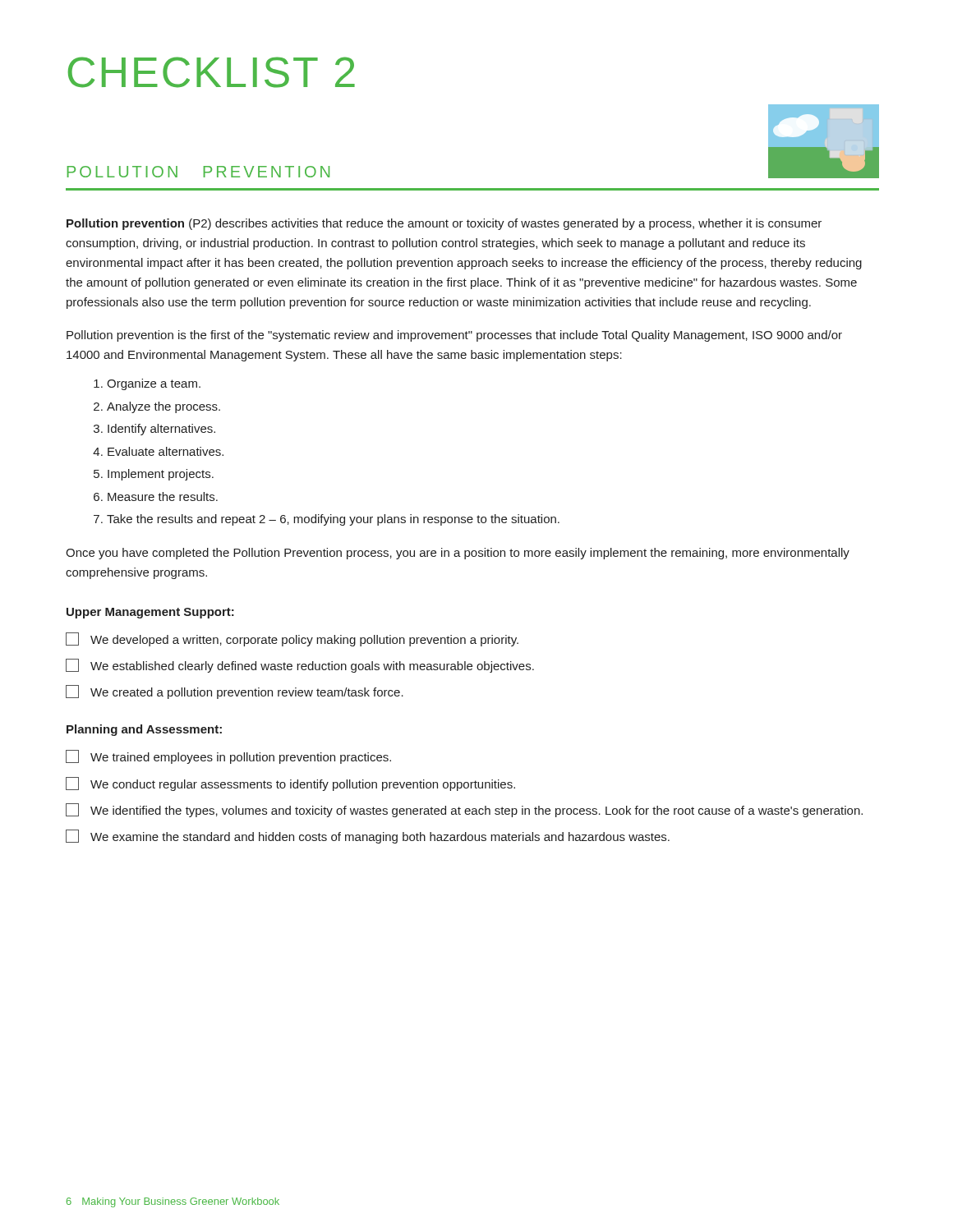Select the section header that says "Upper Management Support:"

click(x=150, y=611)
